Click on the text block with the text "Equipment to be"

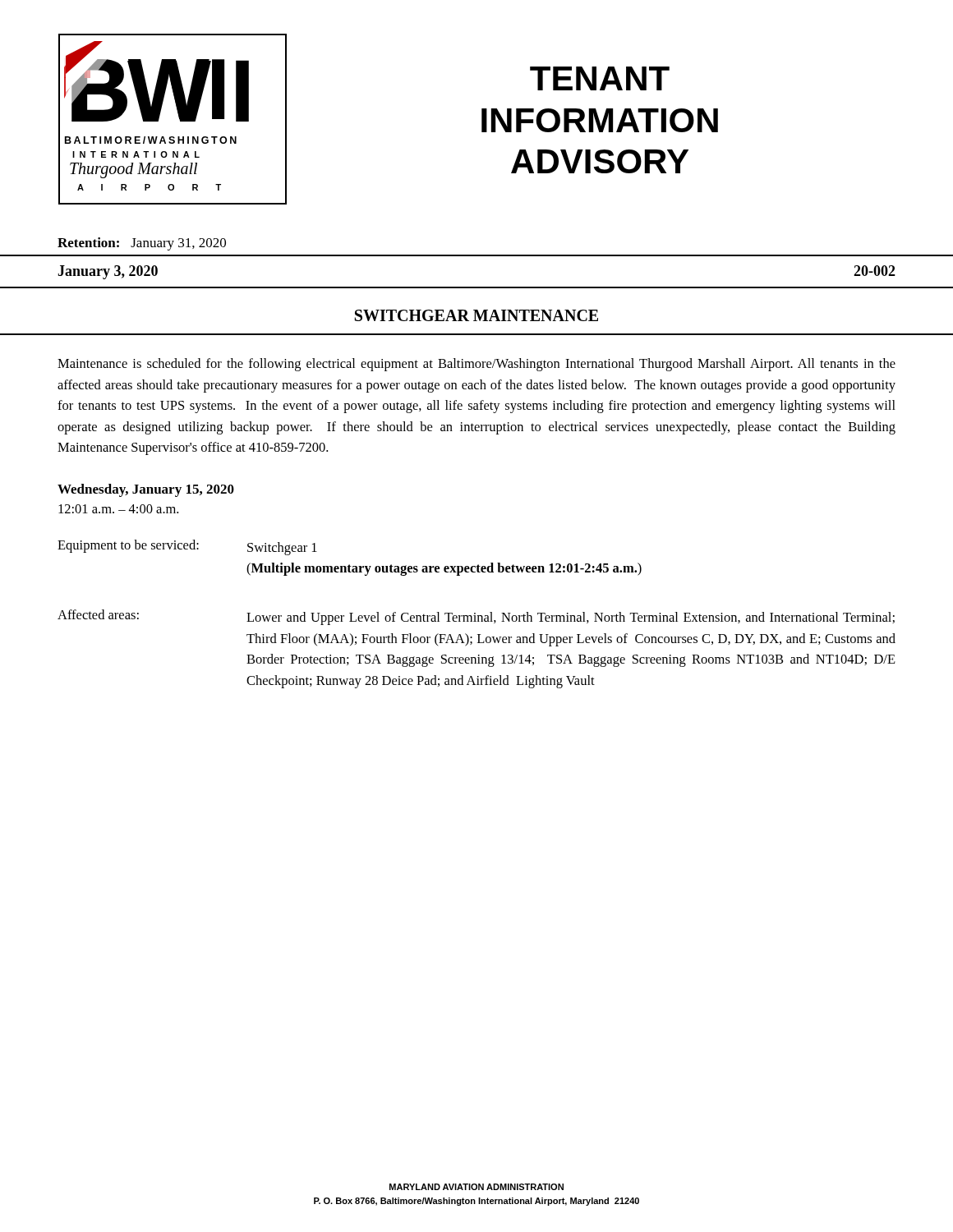pos(128,545)
